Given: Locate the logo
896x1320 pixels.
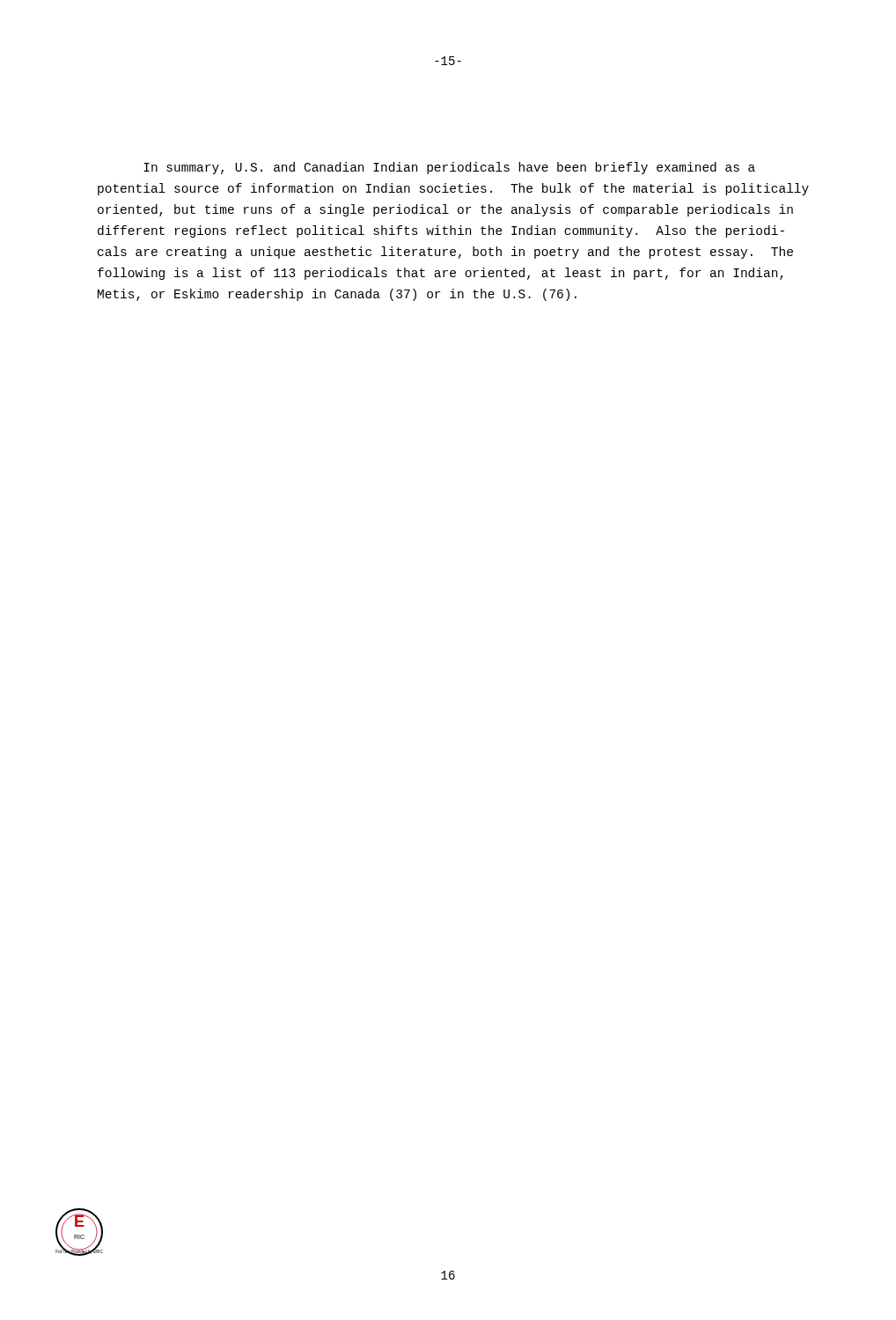Looking at the screenshot, I should 79,1234.
